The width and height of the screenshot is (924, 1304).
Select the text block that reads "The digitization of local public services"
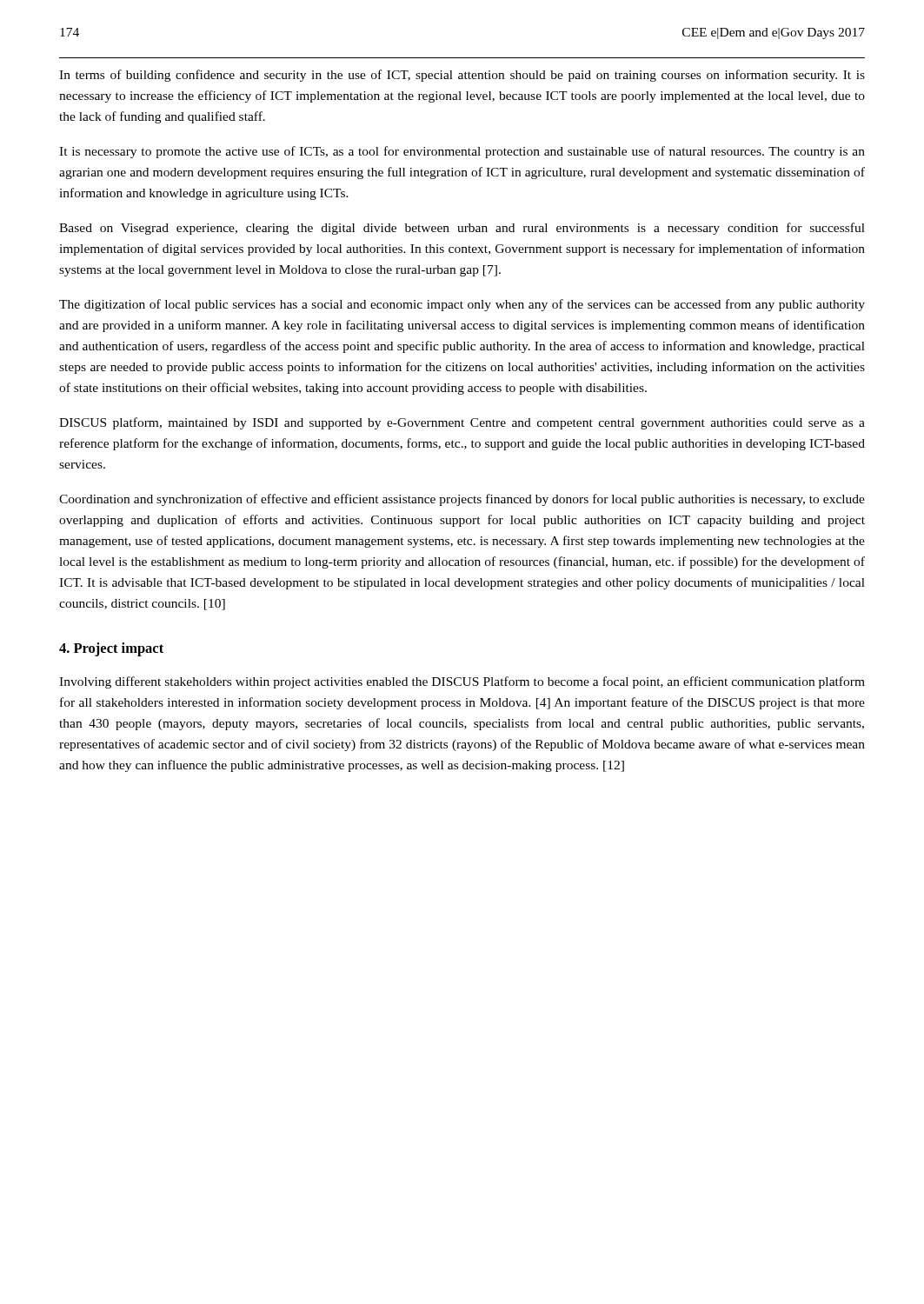pos(462,346)
